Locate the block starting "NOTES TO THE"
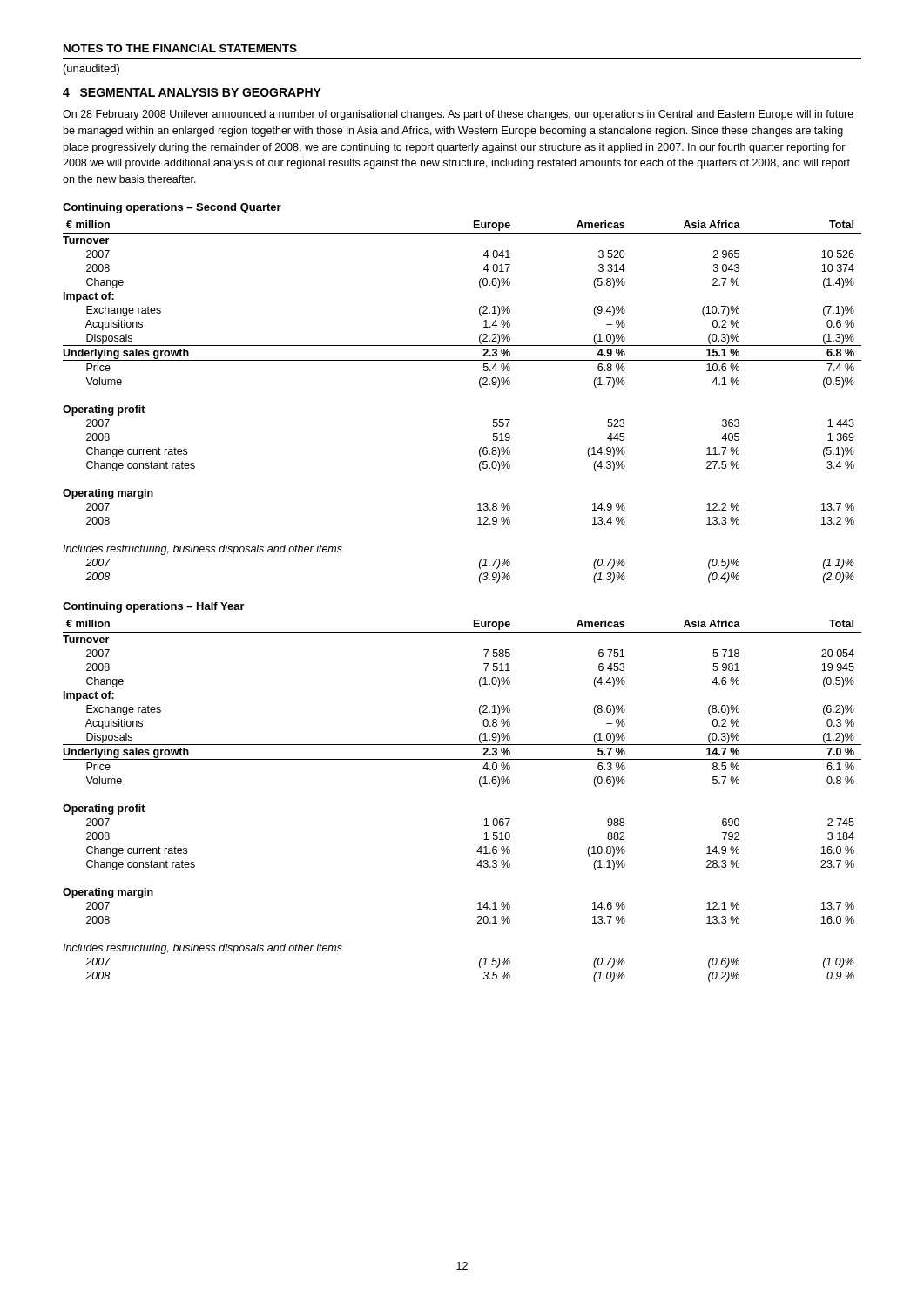The width and height of the screenshot is (924, 1307). [180, 48]
